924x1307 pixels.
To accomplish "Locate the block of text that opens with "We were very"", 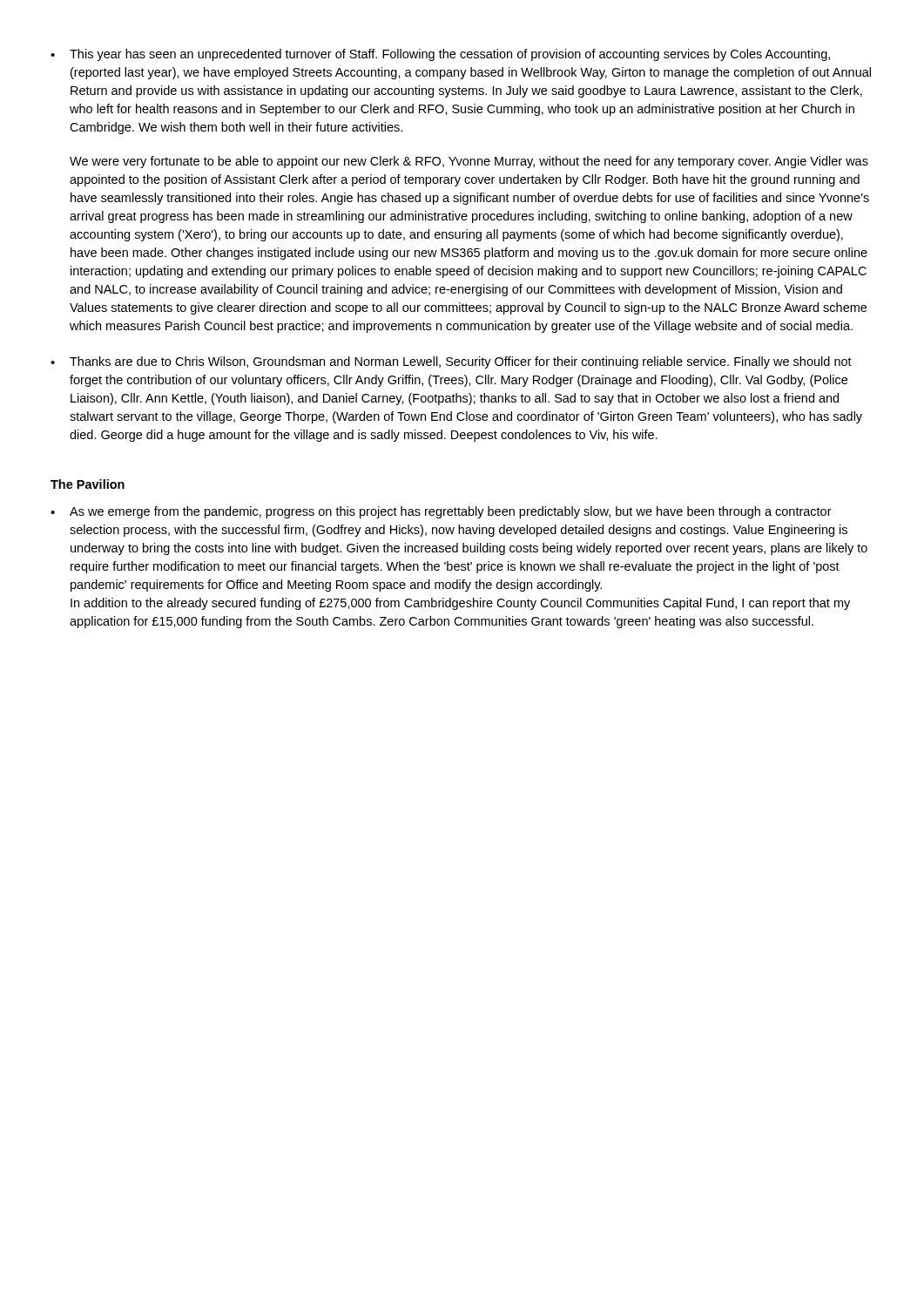I will point(469,244).
